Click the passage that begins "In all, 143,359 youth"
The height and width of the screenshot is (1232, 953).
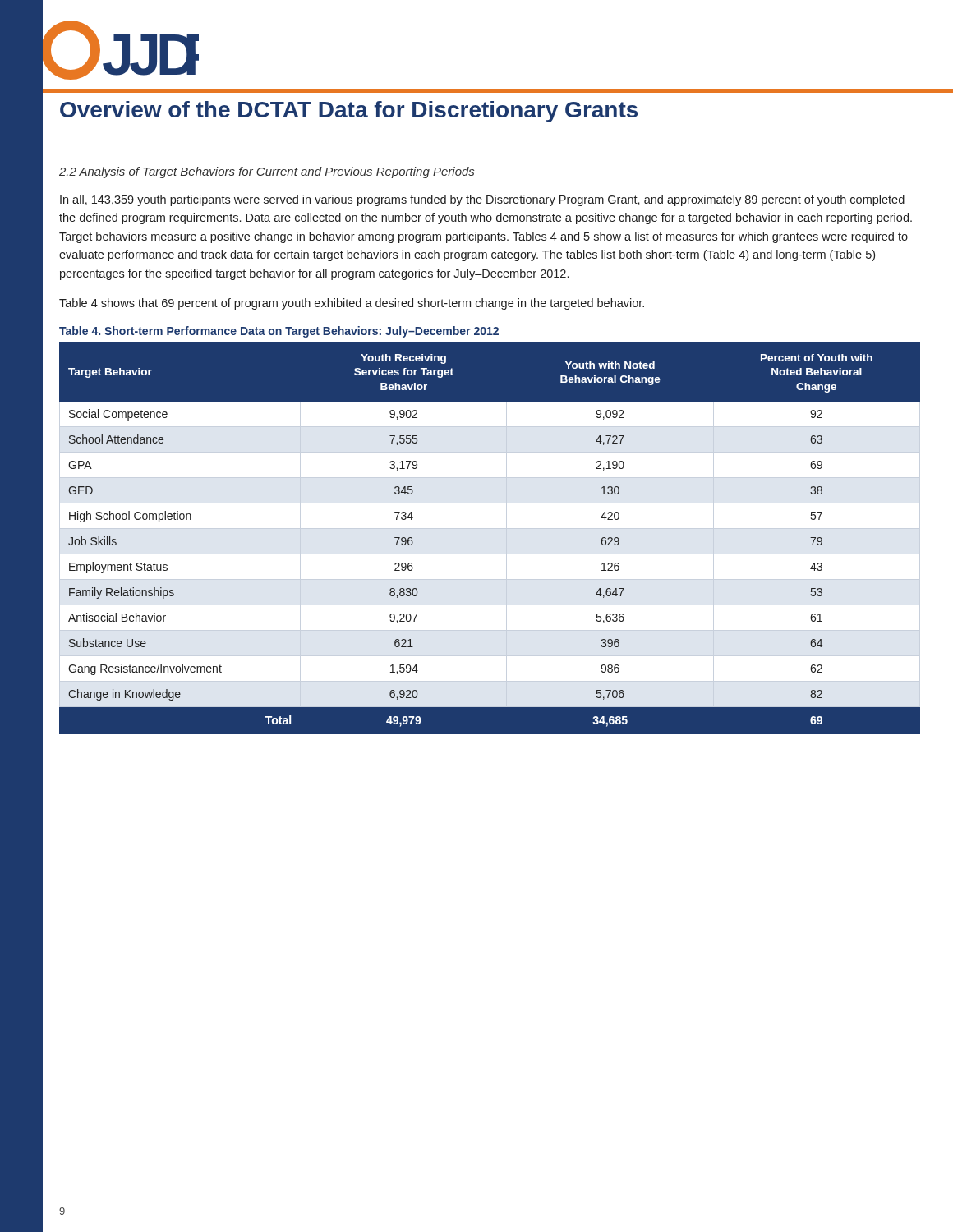point(486,236)
